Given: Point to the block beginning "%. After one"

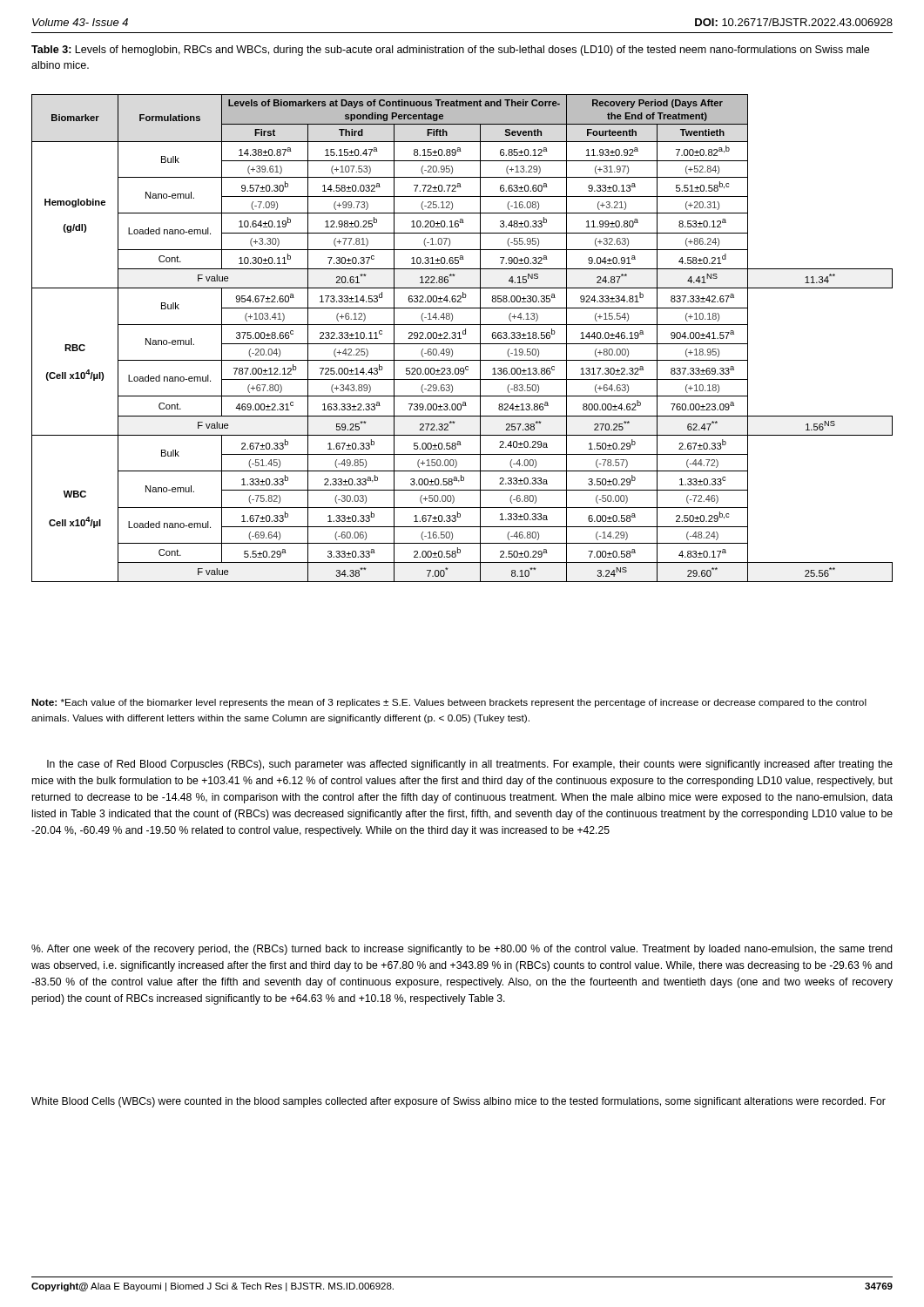Looking at the screenshot, I should [x=462, y=974].
